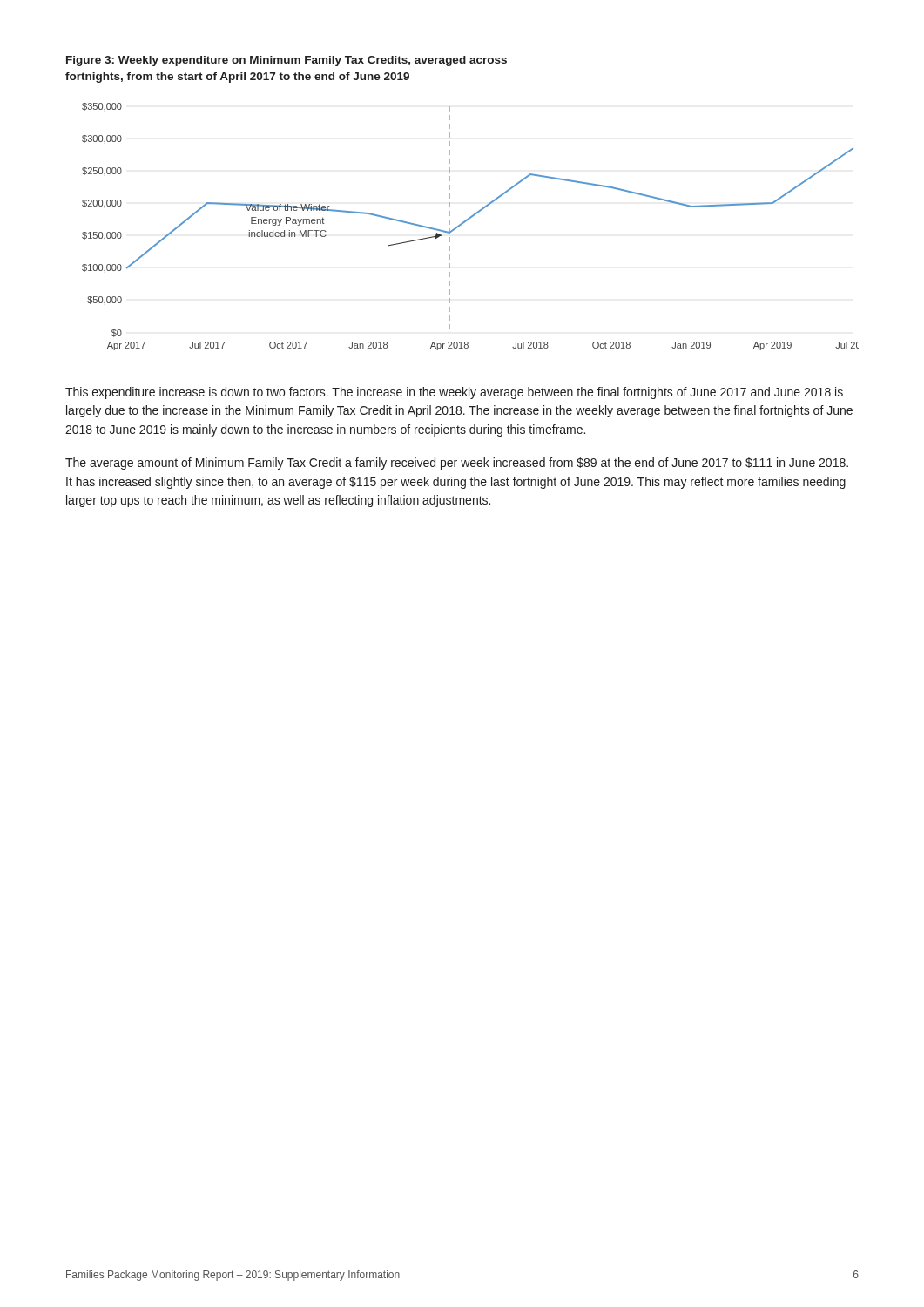Locate the text block containing "This expenditure increase is down to"
The width and height of the screenshot is (924, 1307).
point(459,411)
